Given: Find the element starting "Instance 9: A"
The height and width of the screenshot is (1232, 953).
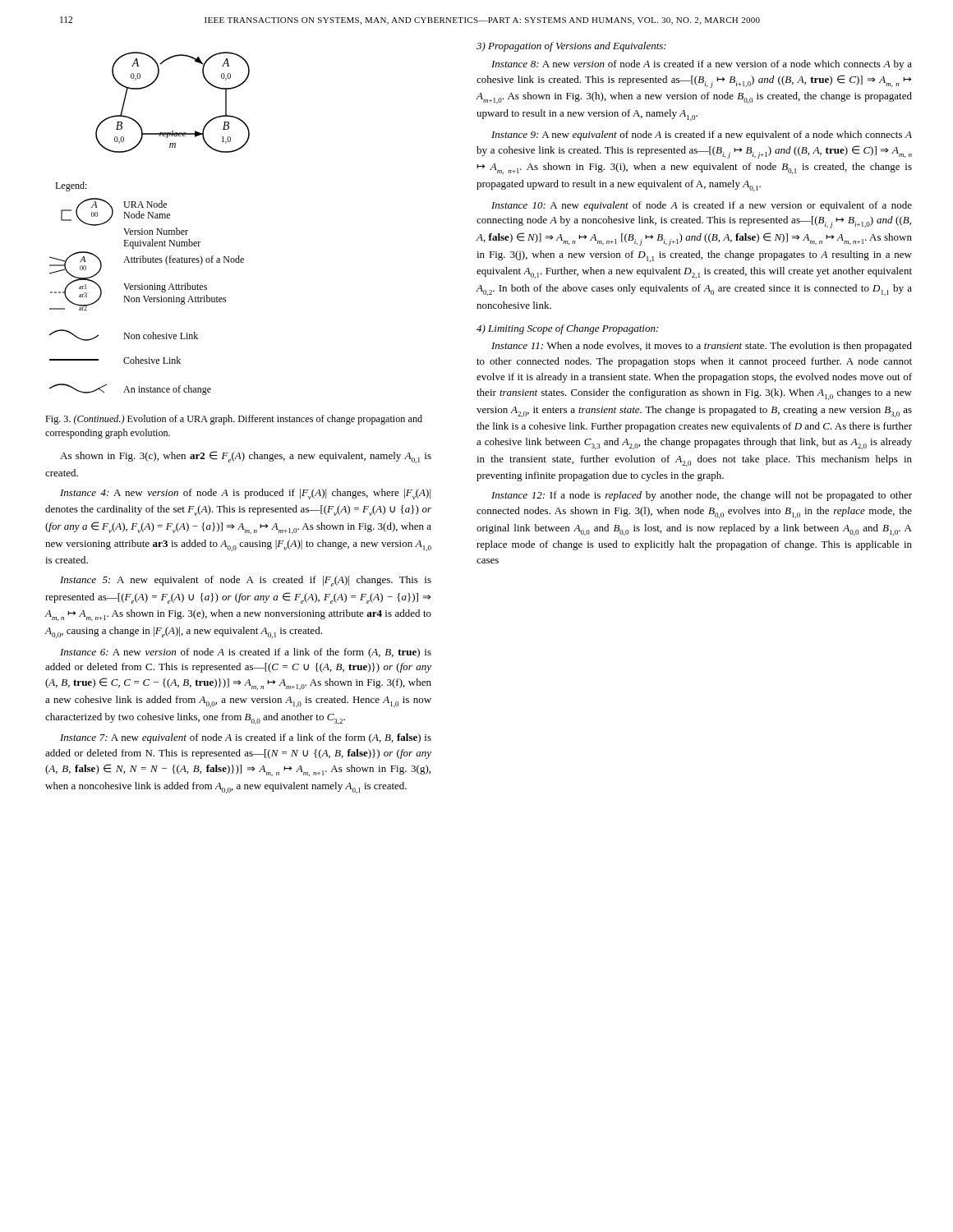Looking at the screenshot, I should pos(694,160).
